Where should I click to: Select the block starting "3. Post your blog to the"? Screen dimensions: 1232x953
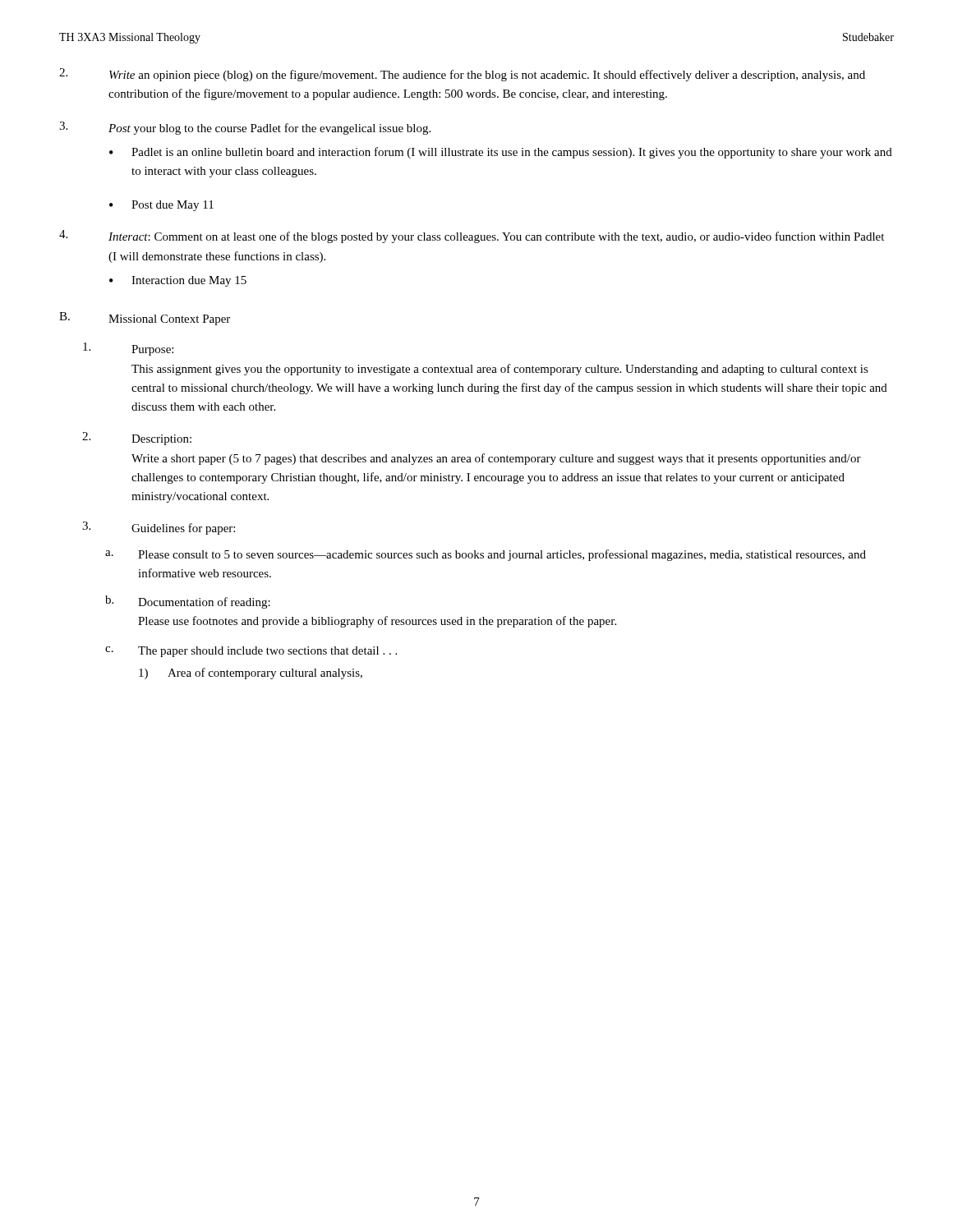click(x=245, y=128)
